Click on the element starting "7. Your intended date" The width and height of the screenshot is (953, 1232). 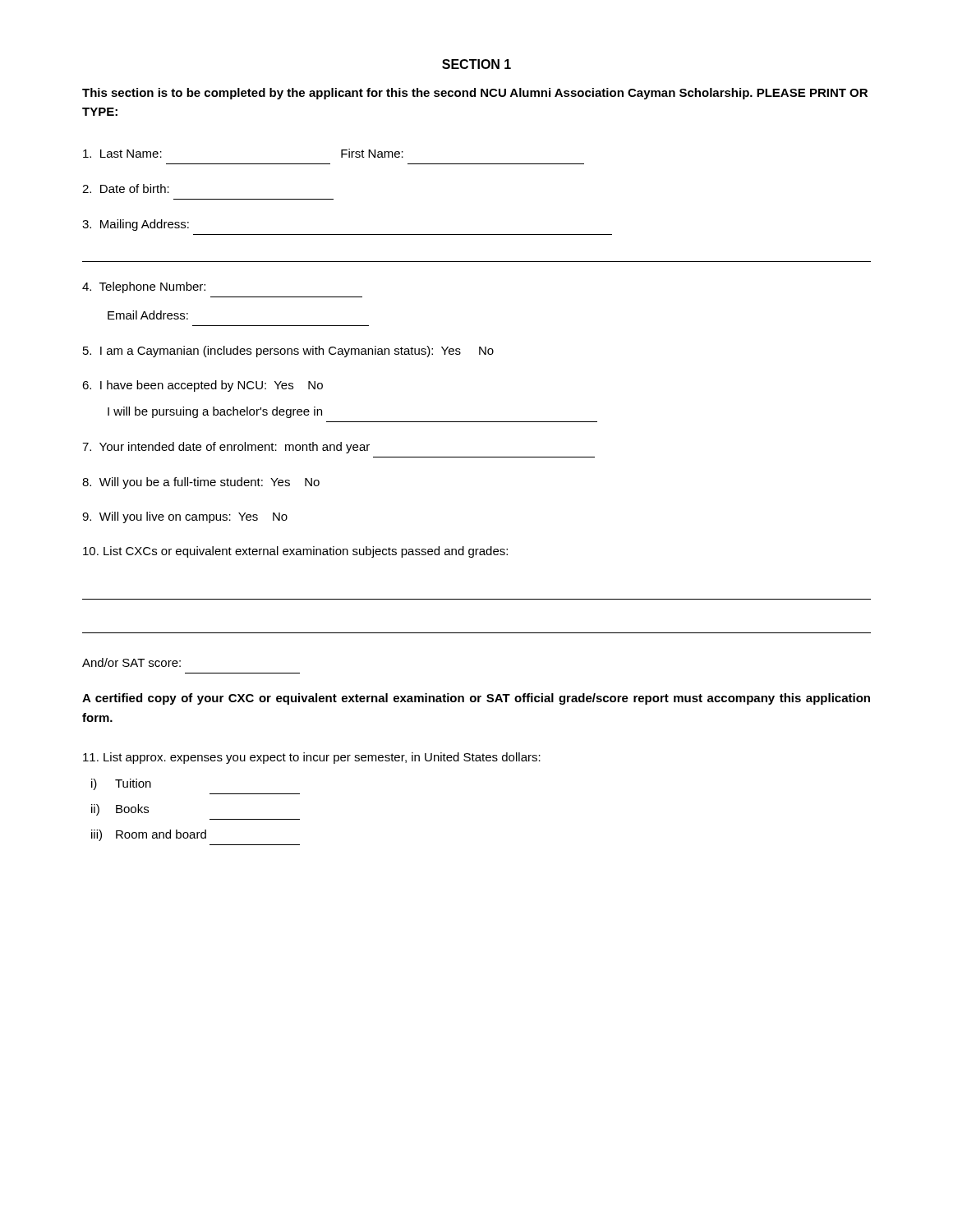339,447
